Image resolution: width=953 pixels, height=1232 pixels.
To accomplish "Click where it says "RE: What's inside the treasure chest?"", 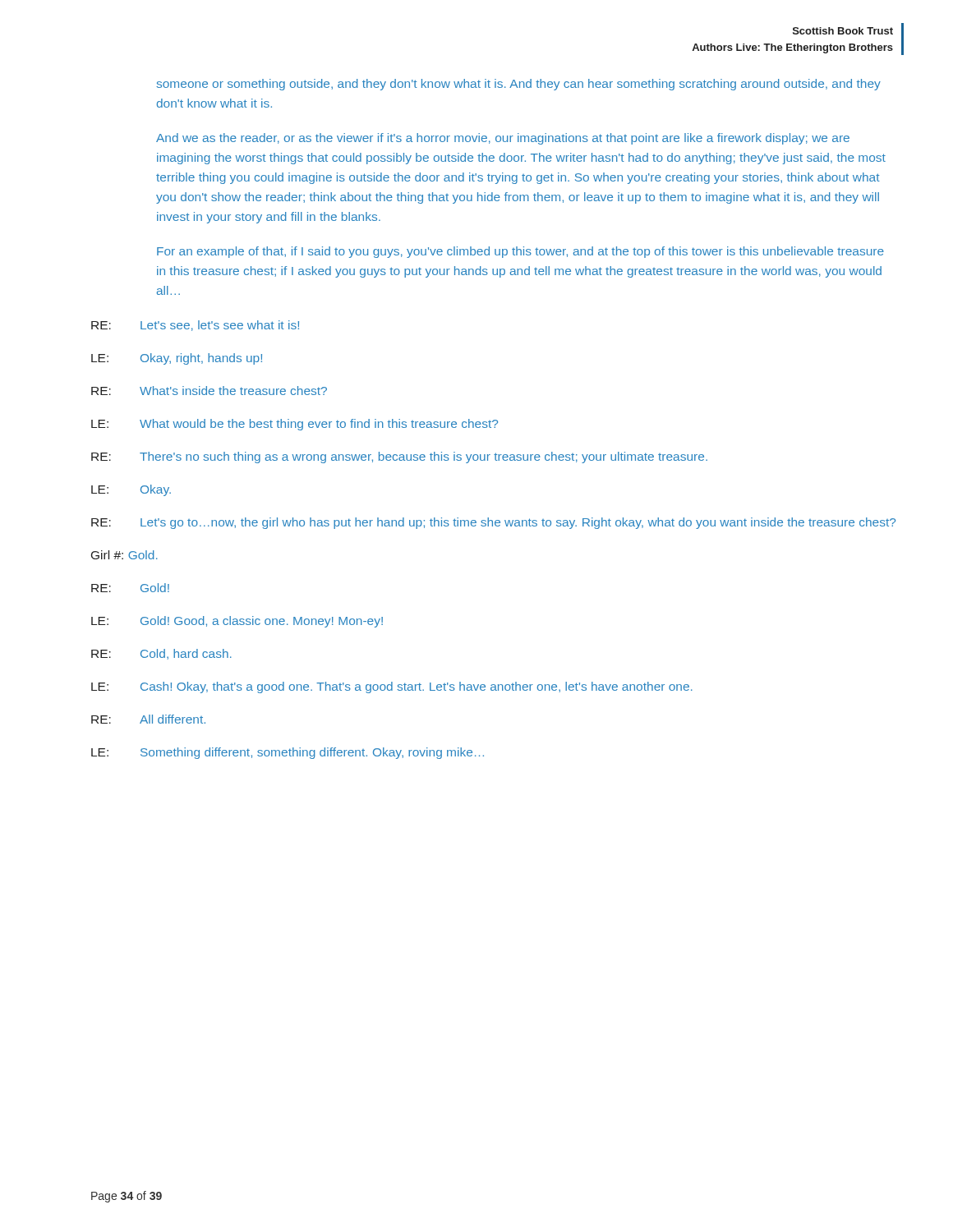I will point(209,391).
